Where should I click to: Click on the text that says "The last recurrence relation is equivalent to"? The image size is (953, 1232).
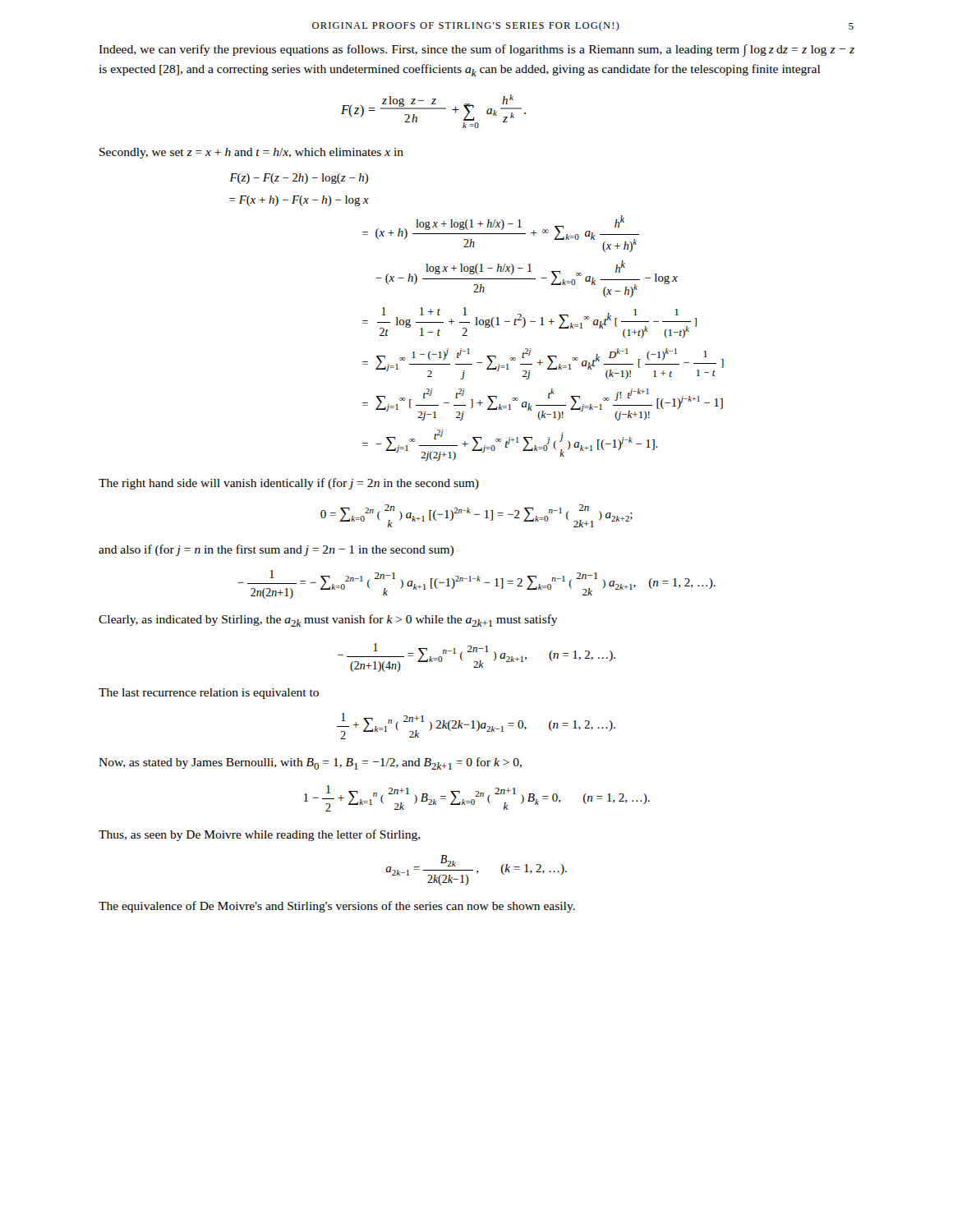209,692
